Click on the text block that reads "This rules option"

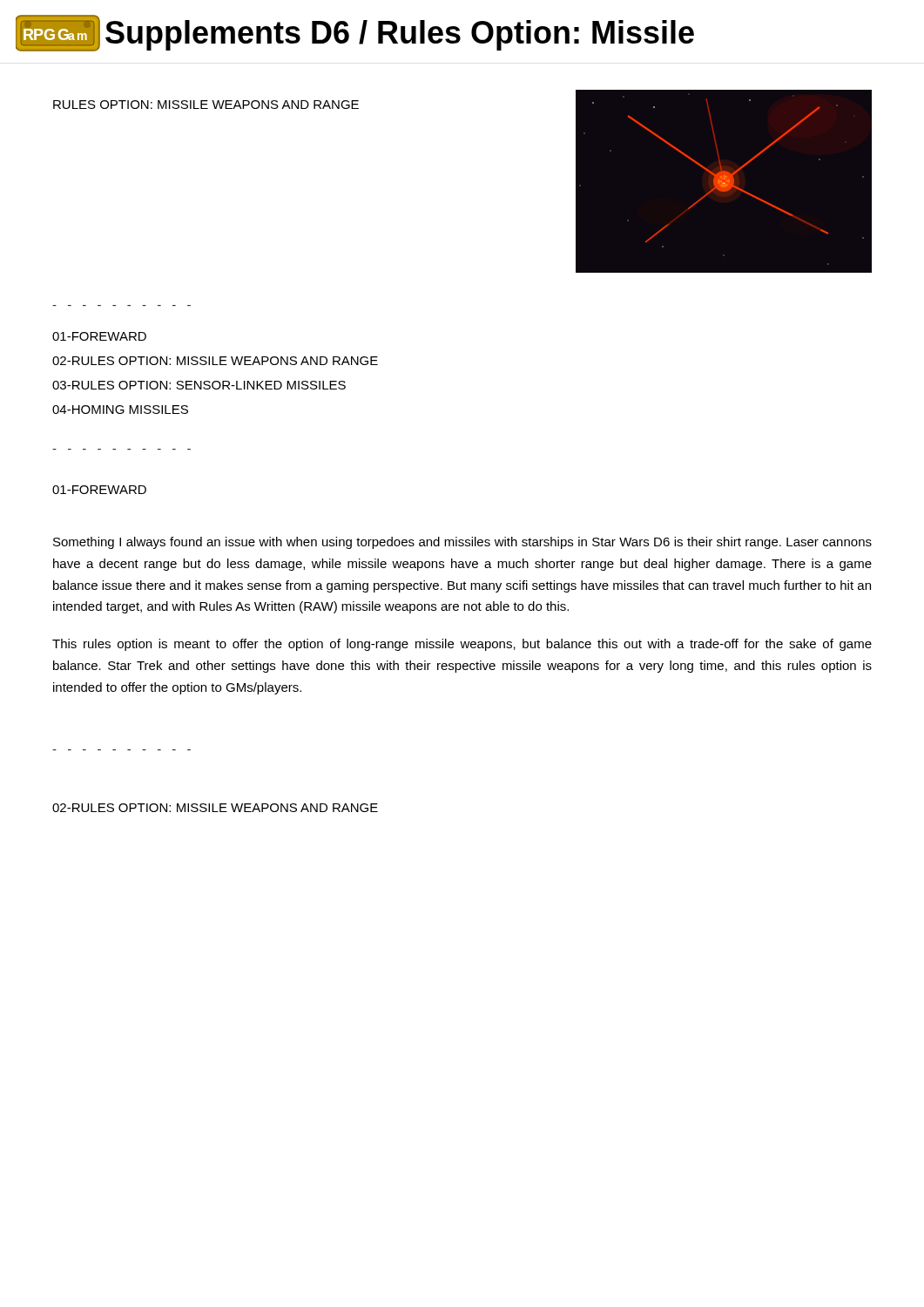click(462, 665)
